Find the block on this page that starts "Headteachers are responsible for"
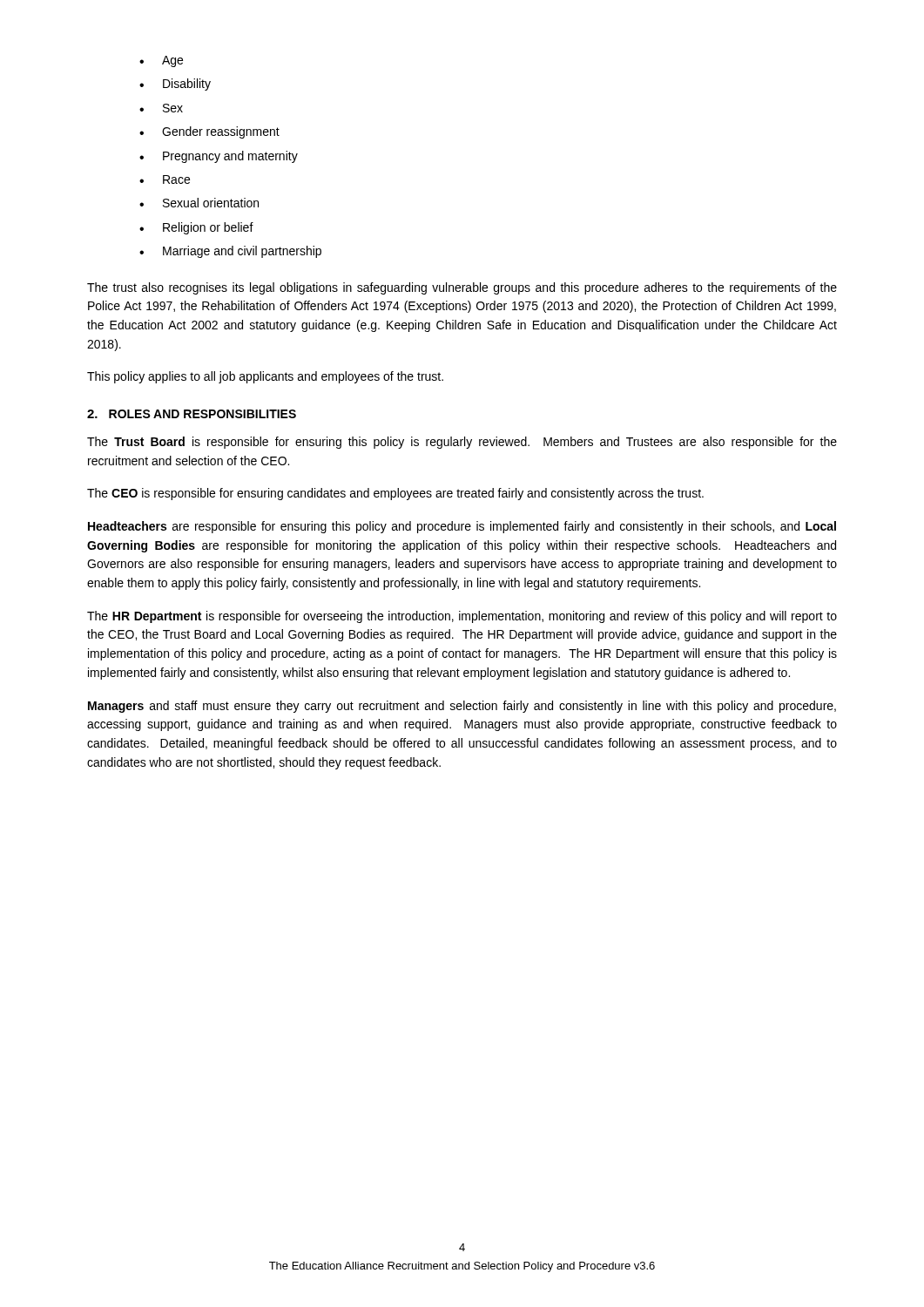 click(x=462, y=555)
